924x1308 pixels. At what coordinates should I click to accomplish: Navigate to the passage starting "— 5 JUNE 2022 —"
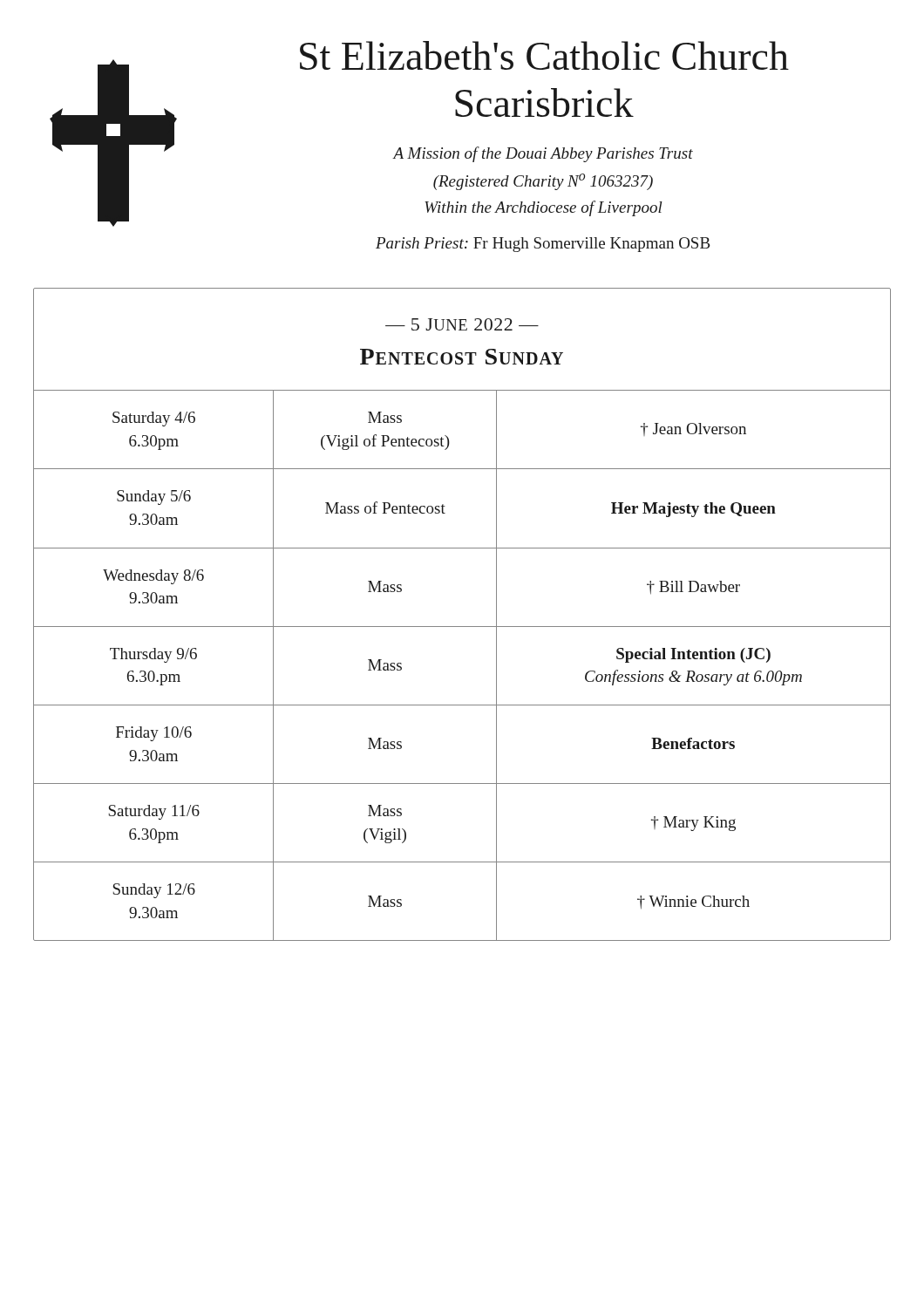tap(462, 316)
